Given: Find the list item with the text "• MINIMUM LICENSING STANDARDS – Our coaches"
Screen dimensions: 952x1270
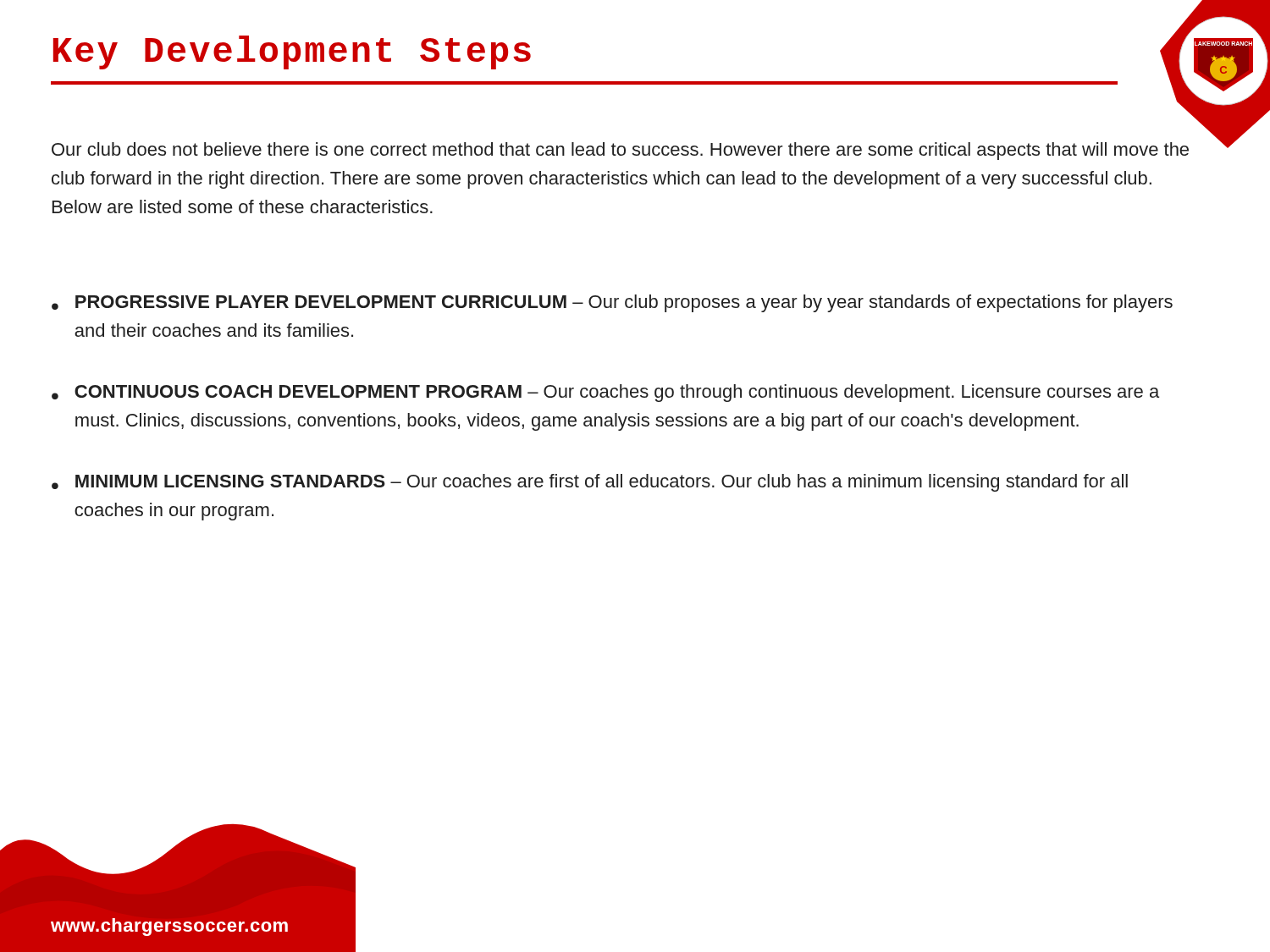Looking at the screenshot, I should 627,496.
